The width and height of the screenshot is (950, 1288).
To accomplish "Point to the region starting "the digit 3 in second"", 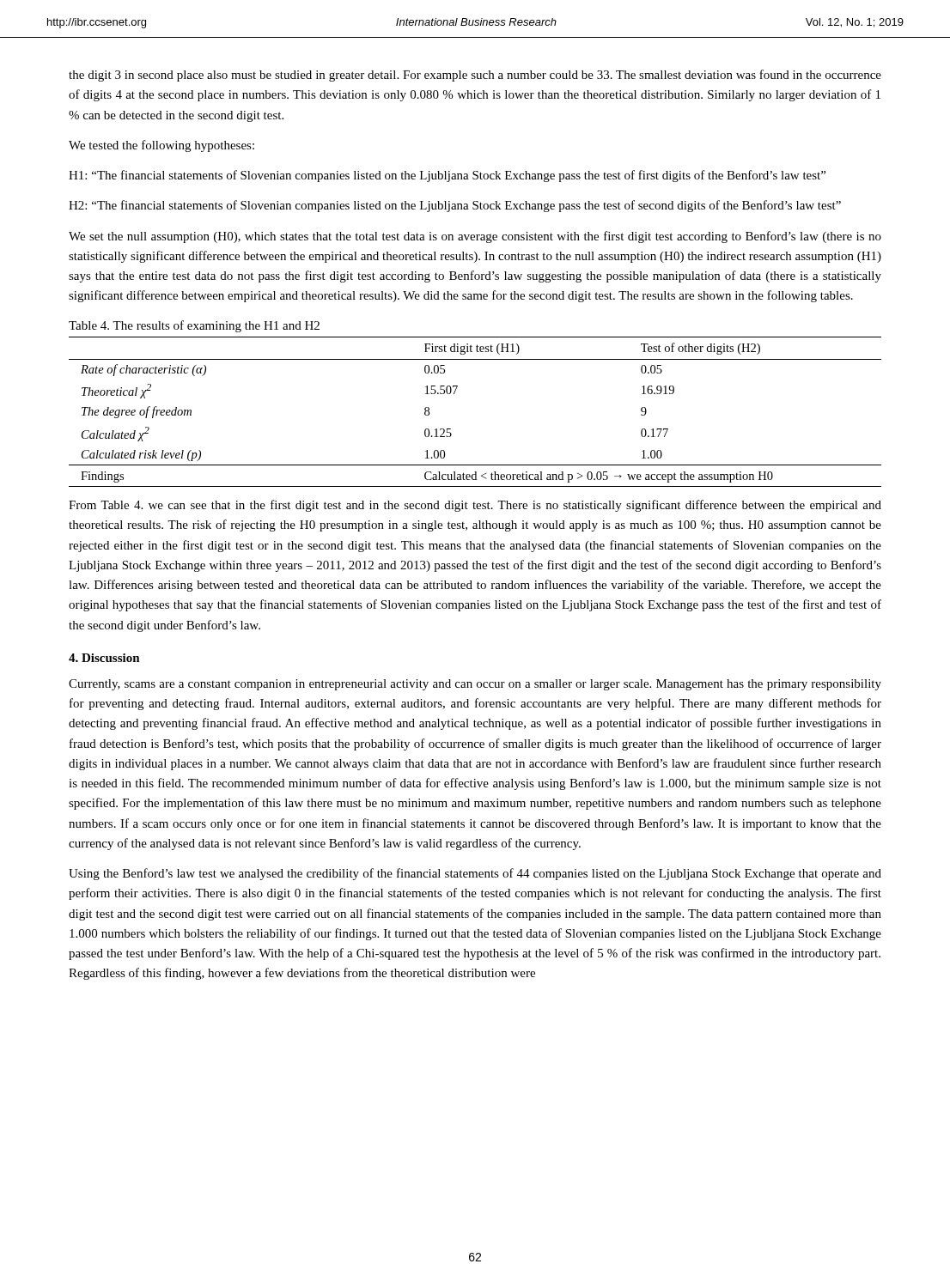I will pos(475,95).
